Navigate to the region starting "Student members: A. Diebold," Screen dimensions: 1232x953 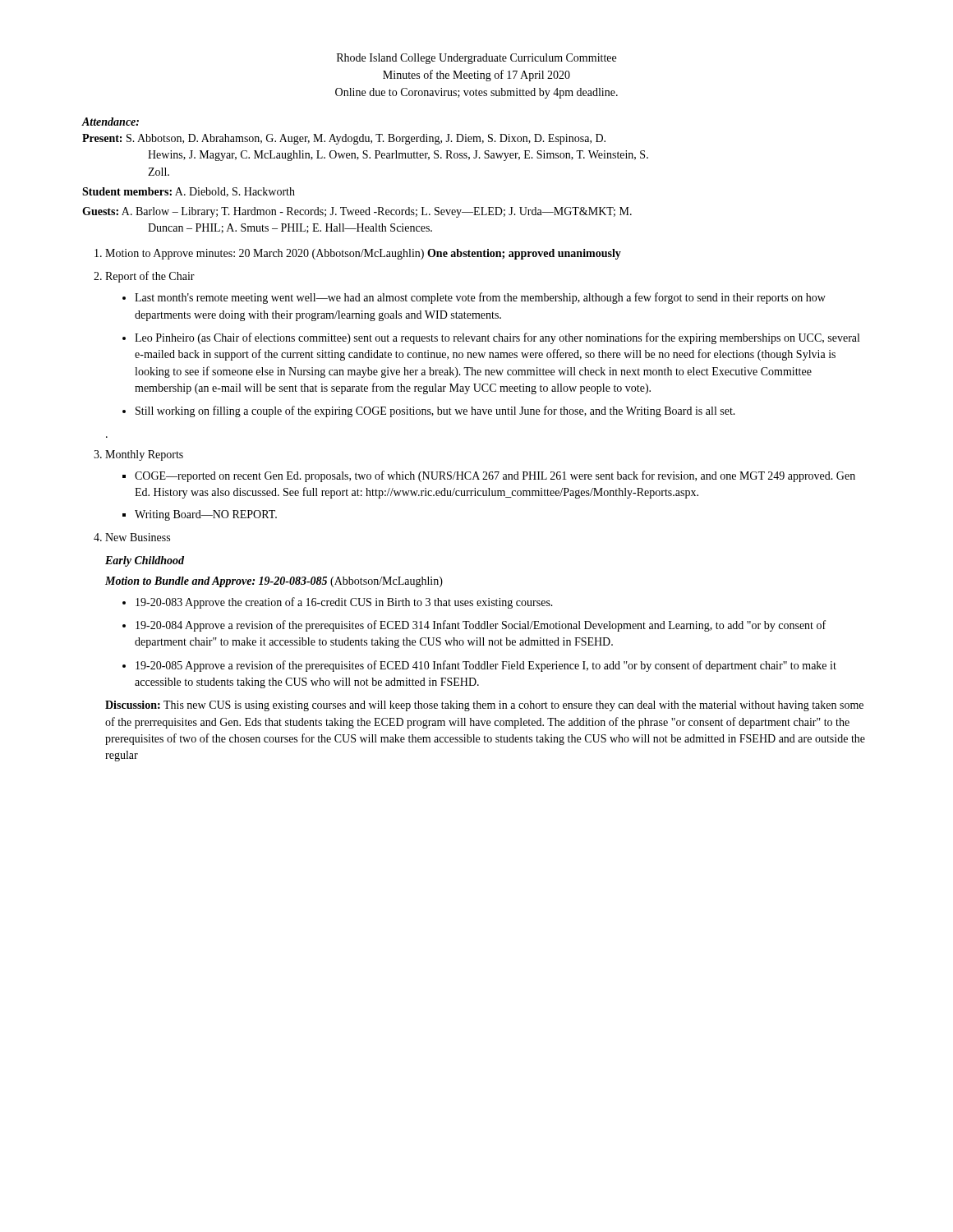point(189,192)
